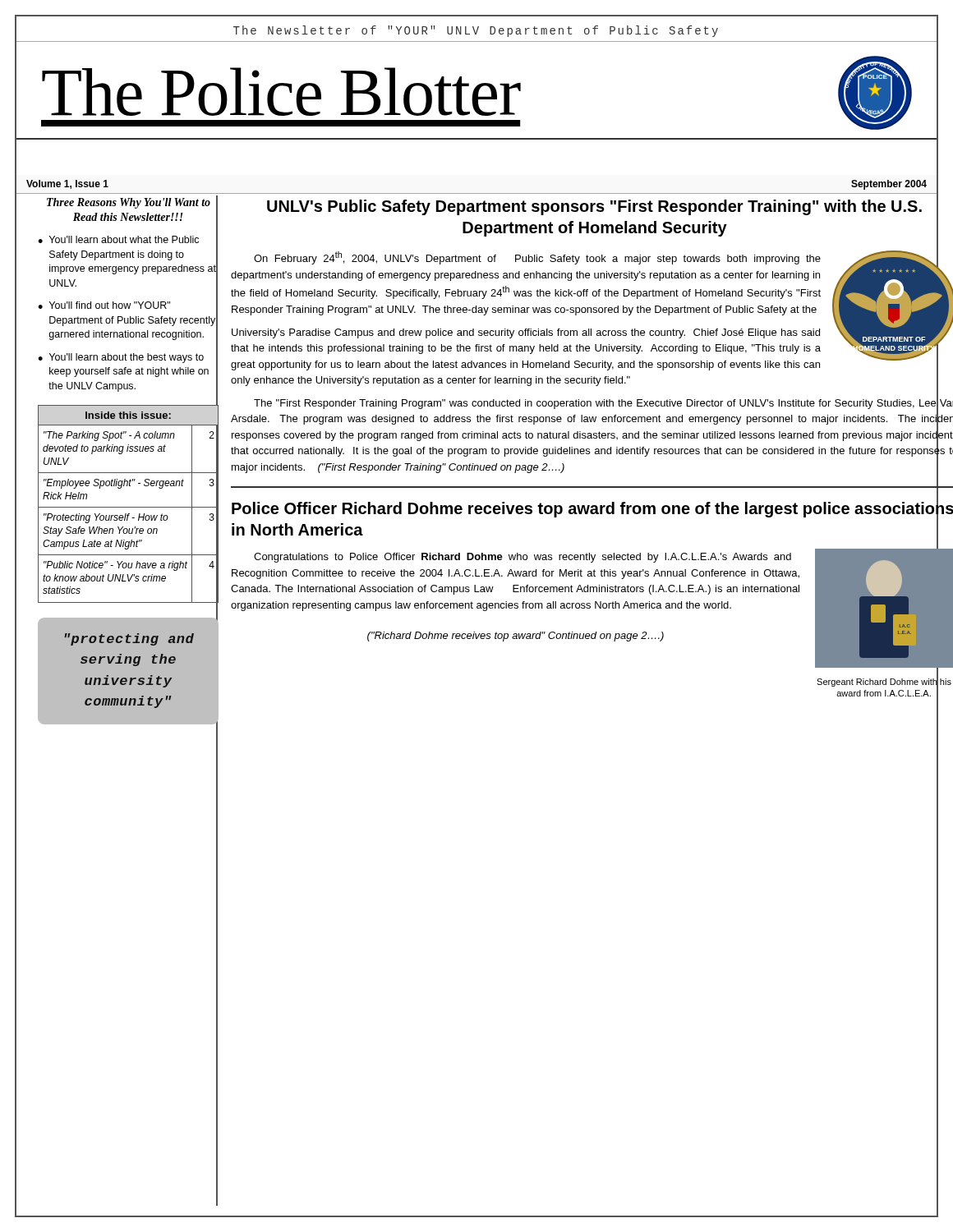The width and height of the screenshot is (953, 1232).
Task: Where is the passage that starts "You'll find out"?
Action: (x=132, y=320)
